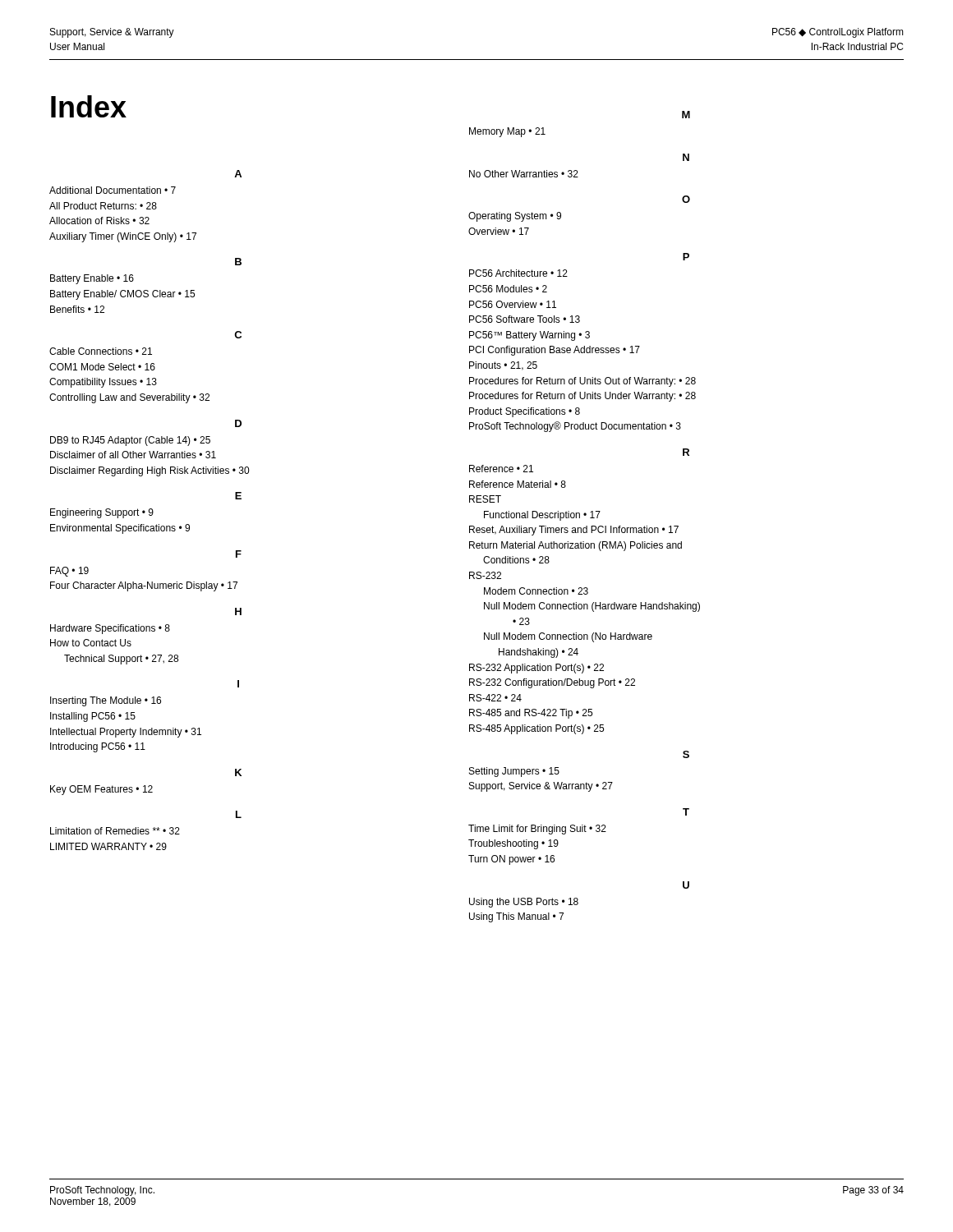Locate the block of text that opens with "RESET Functional Description"
This screenshot has width=953, height=1232.
click(x=485, y=499)
